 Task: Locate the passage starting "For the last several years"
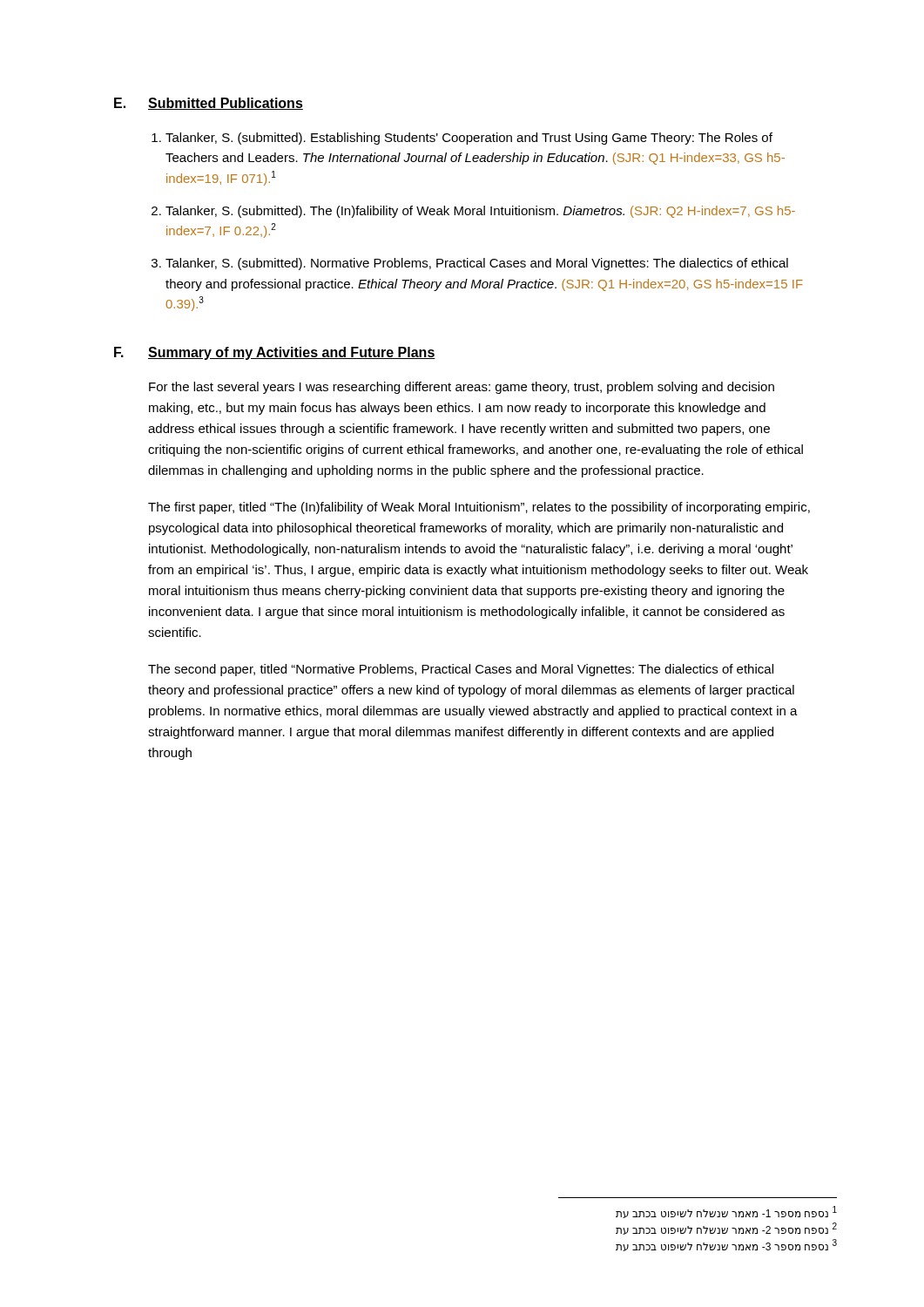pos(476,428)
